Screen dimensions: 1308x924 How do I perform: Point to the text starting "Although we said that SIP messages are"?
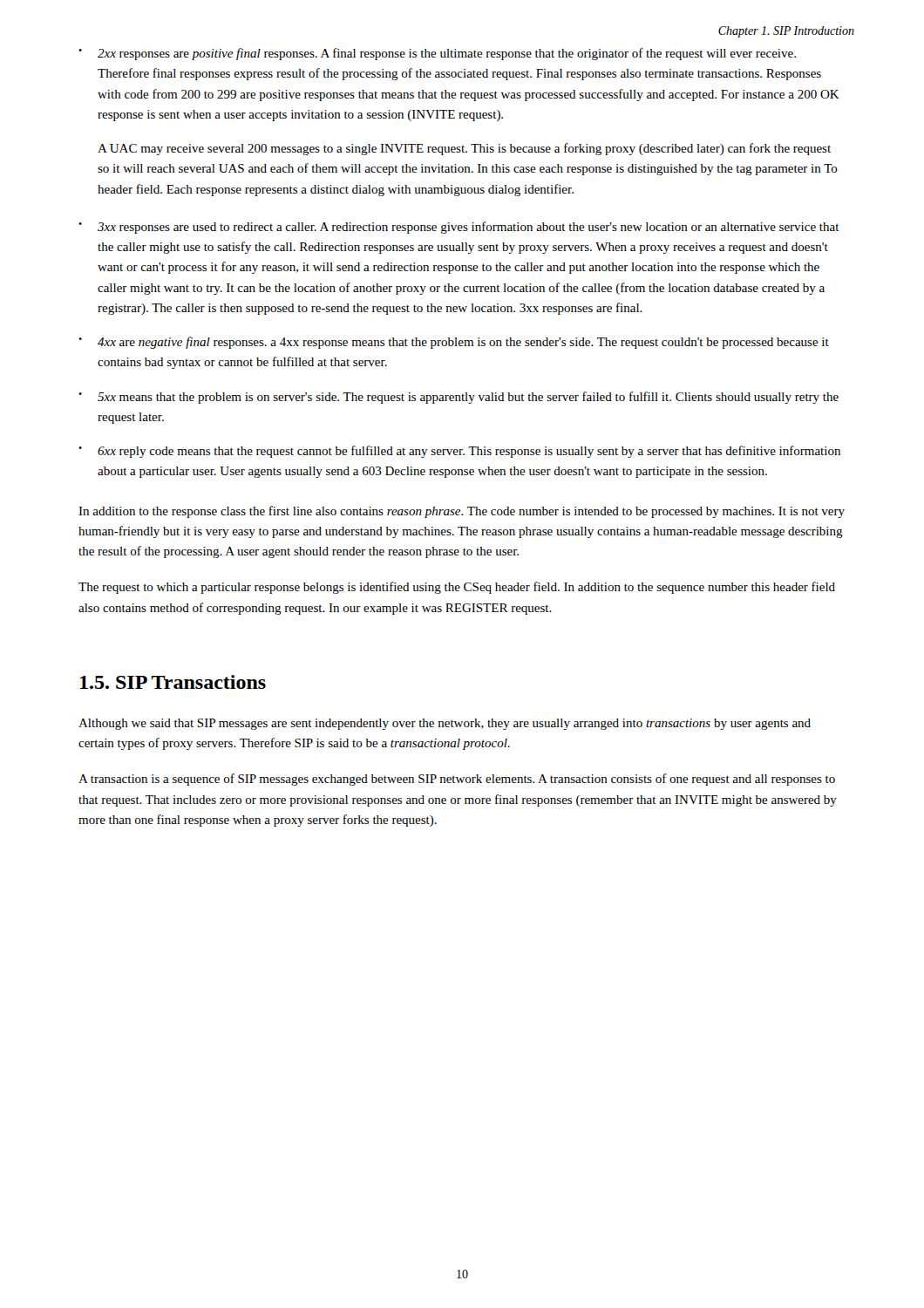pyautogui.click(x=445, y=733)
